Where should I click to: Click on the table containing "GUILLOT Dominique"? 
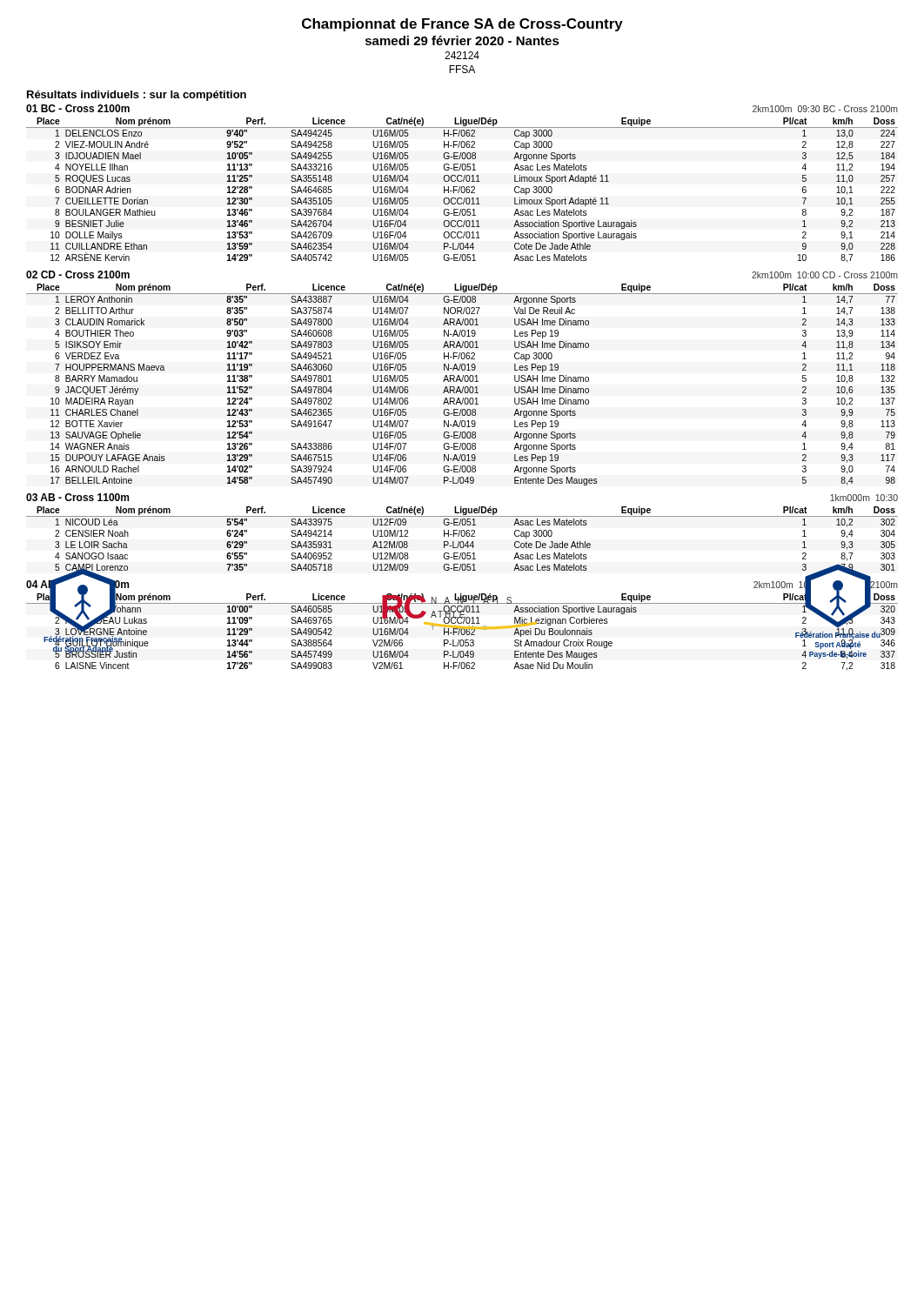462,632
